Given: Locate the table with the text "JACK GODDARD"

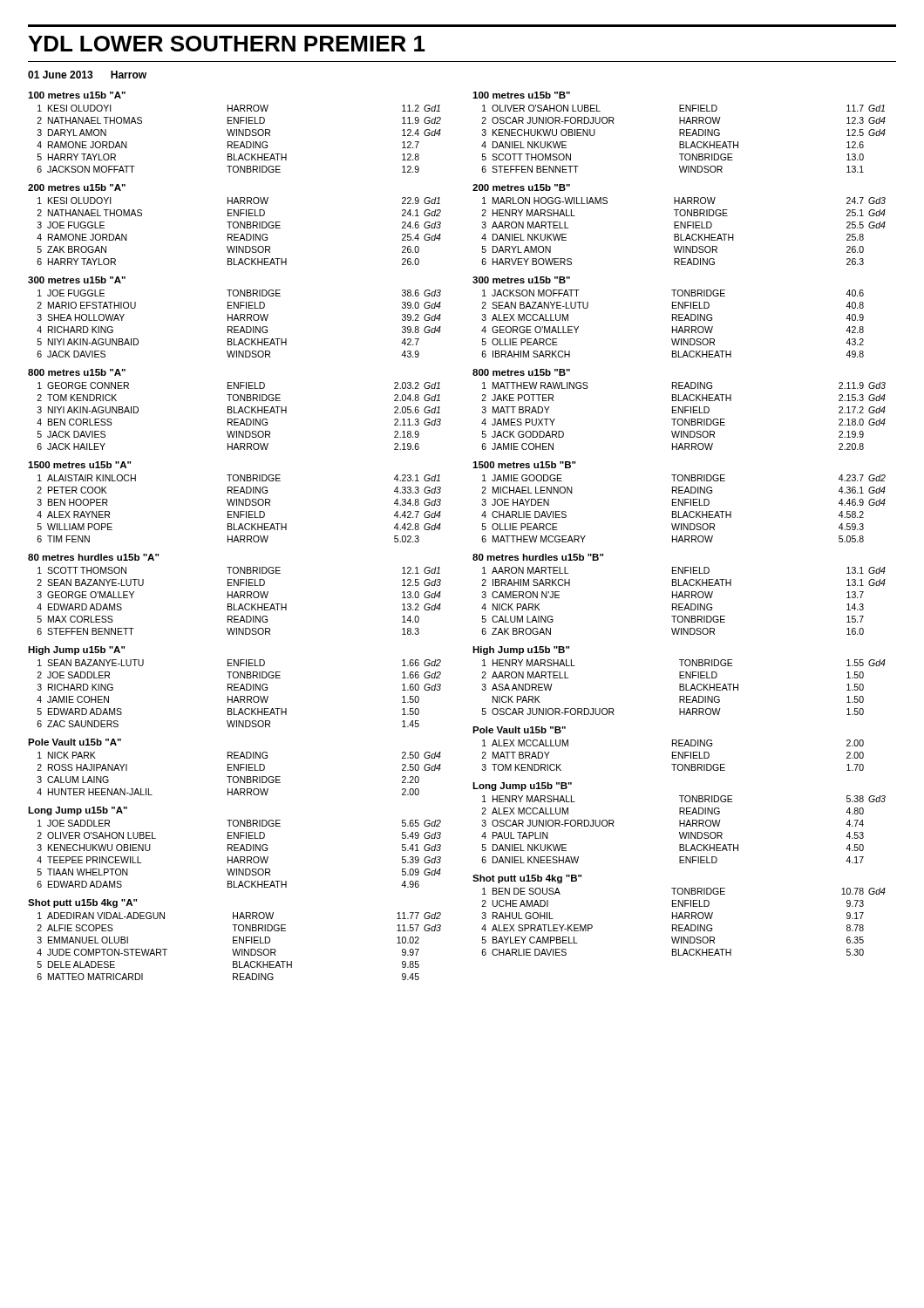Looking at the screenshot, I should click(684, 410).
